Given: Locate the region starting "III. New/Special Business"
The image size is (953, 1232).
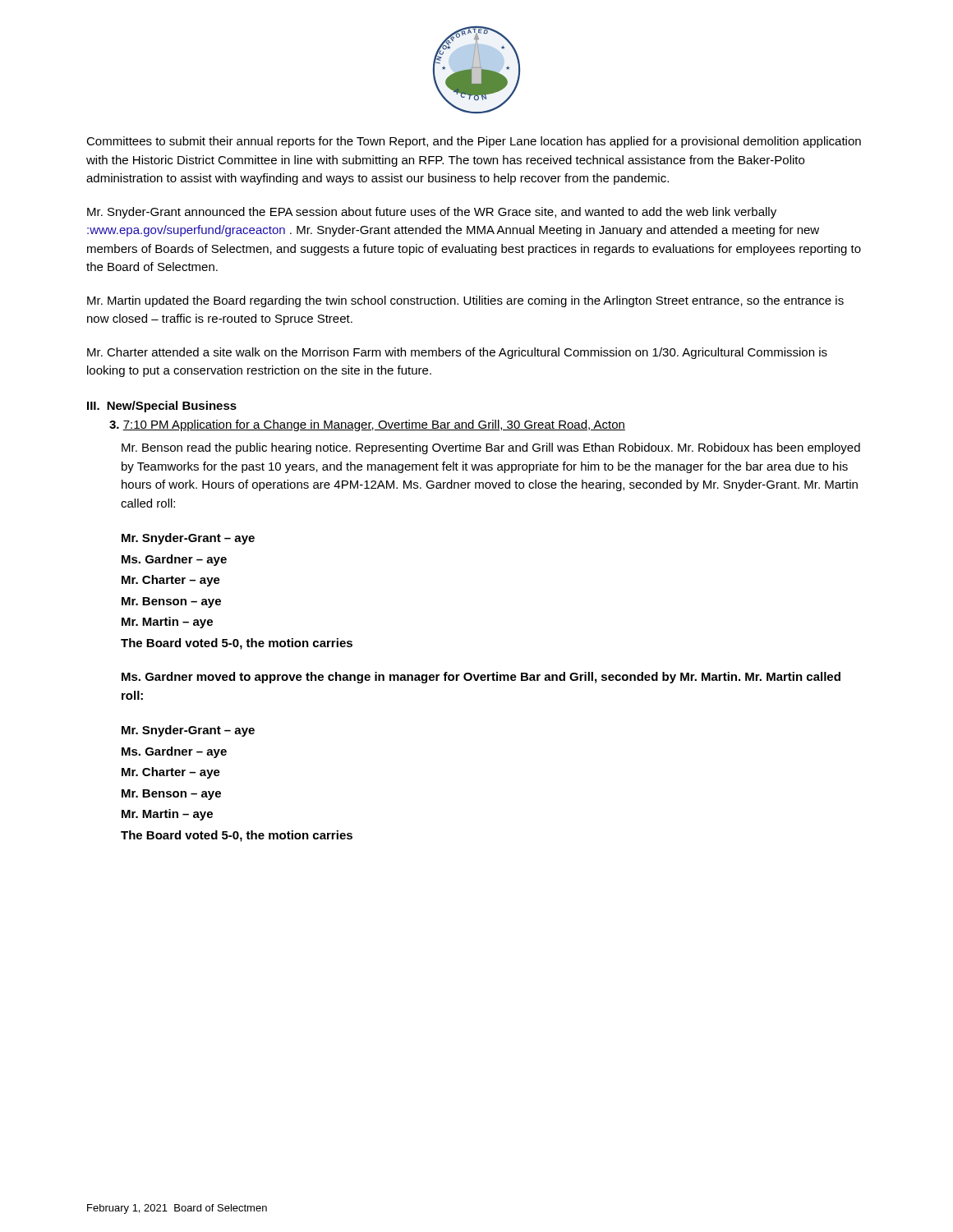Looking at the screenshot, I should (x=161, y=405).
